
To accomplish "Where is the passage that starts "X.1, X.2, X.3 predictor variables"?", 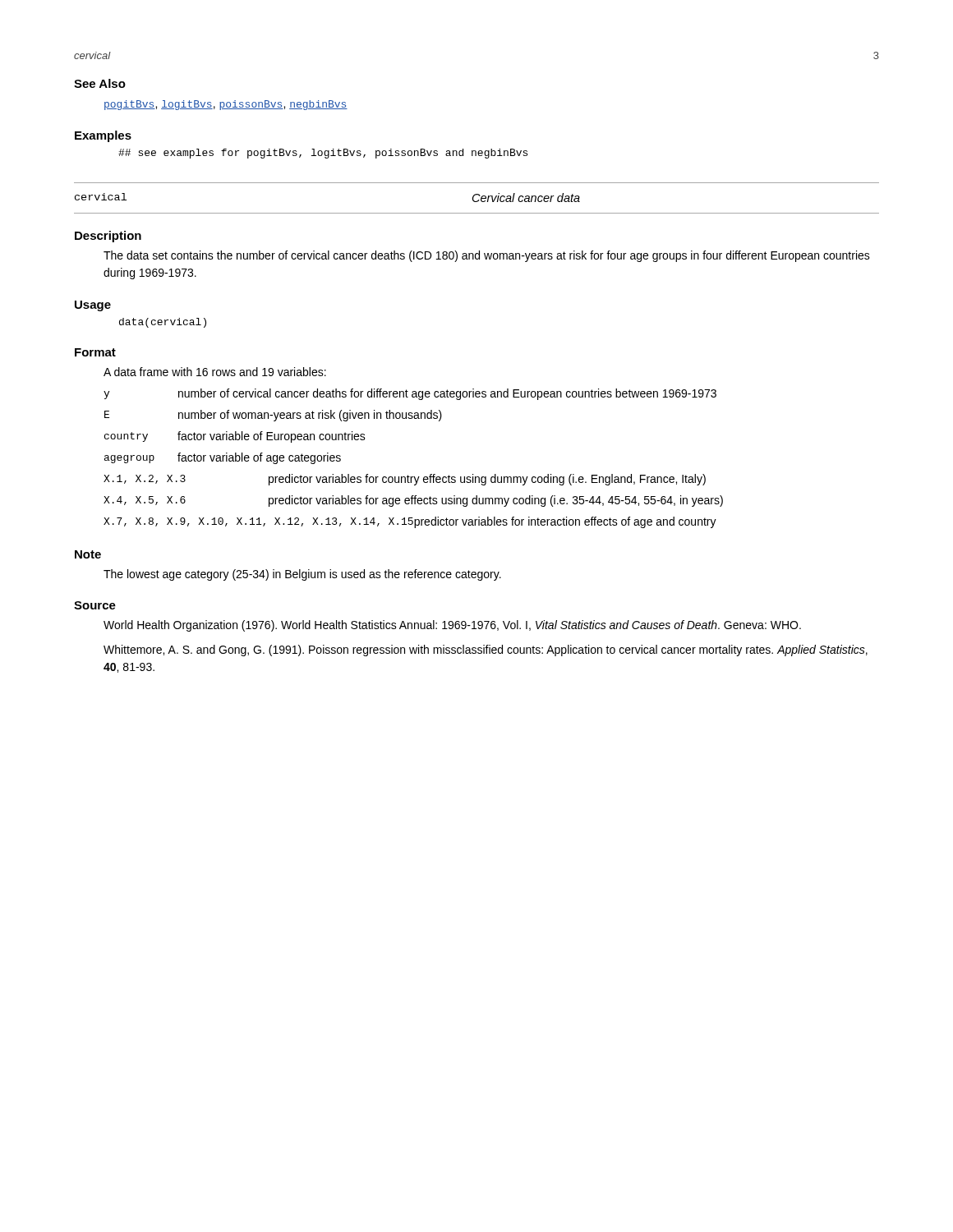I will (491, 479).
